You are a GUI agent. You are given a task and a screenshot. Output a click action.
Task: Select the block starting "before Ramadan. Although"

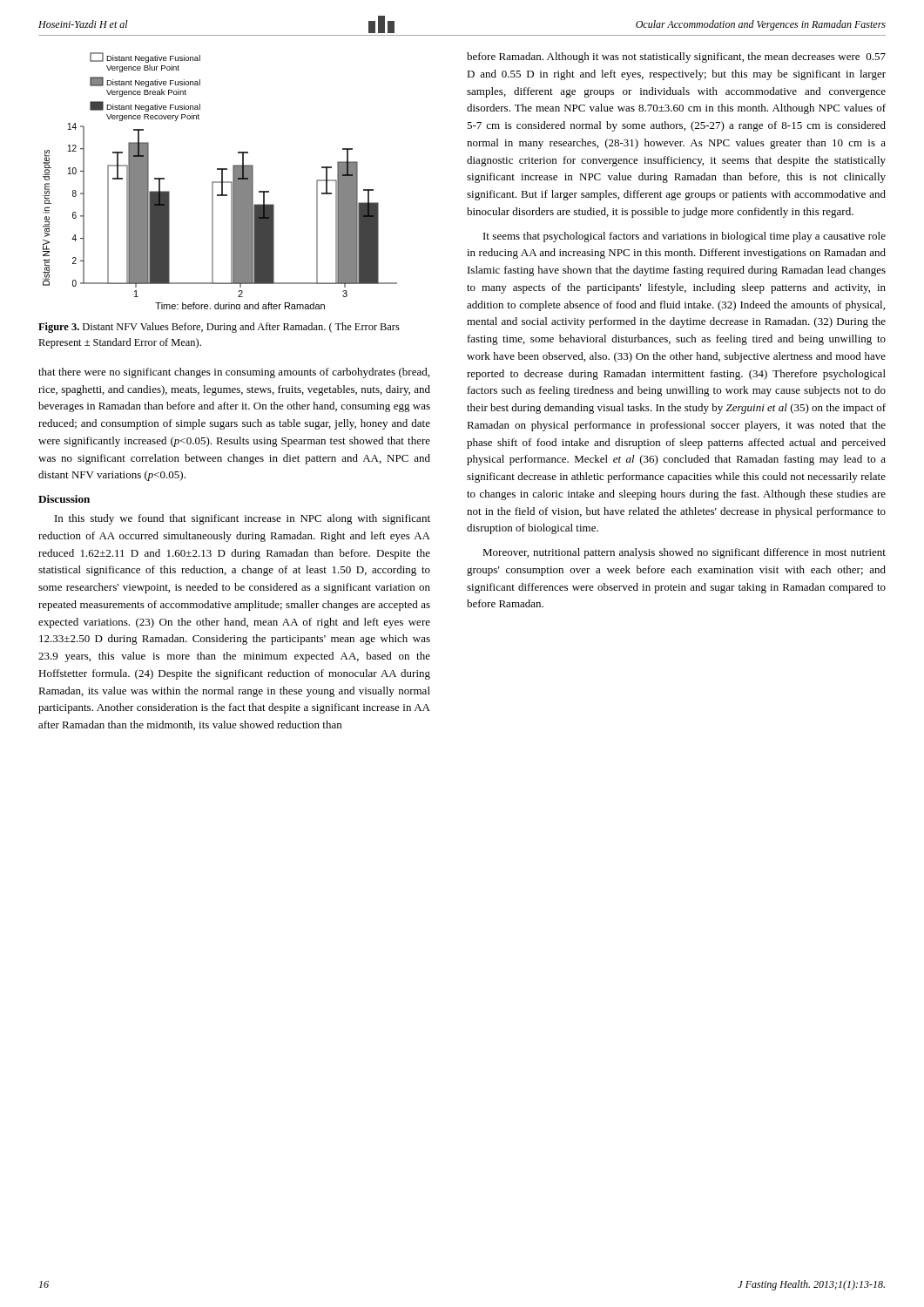(x=676, y=330)
